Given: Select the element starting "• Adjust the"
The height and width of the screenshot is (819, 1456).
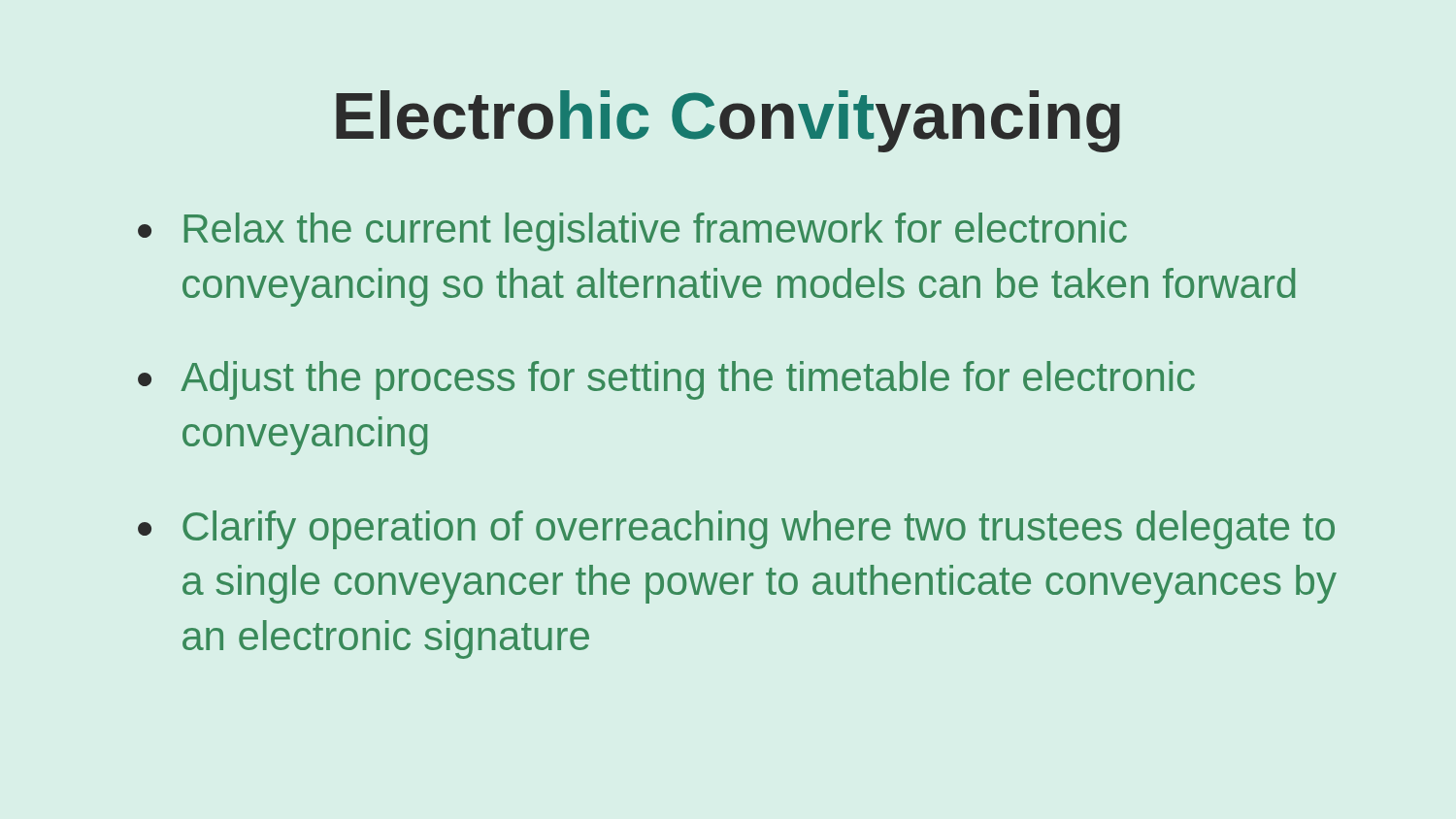Looking at the screenshot, I should click(x=747, y=406).
